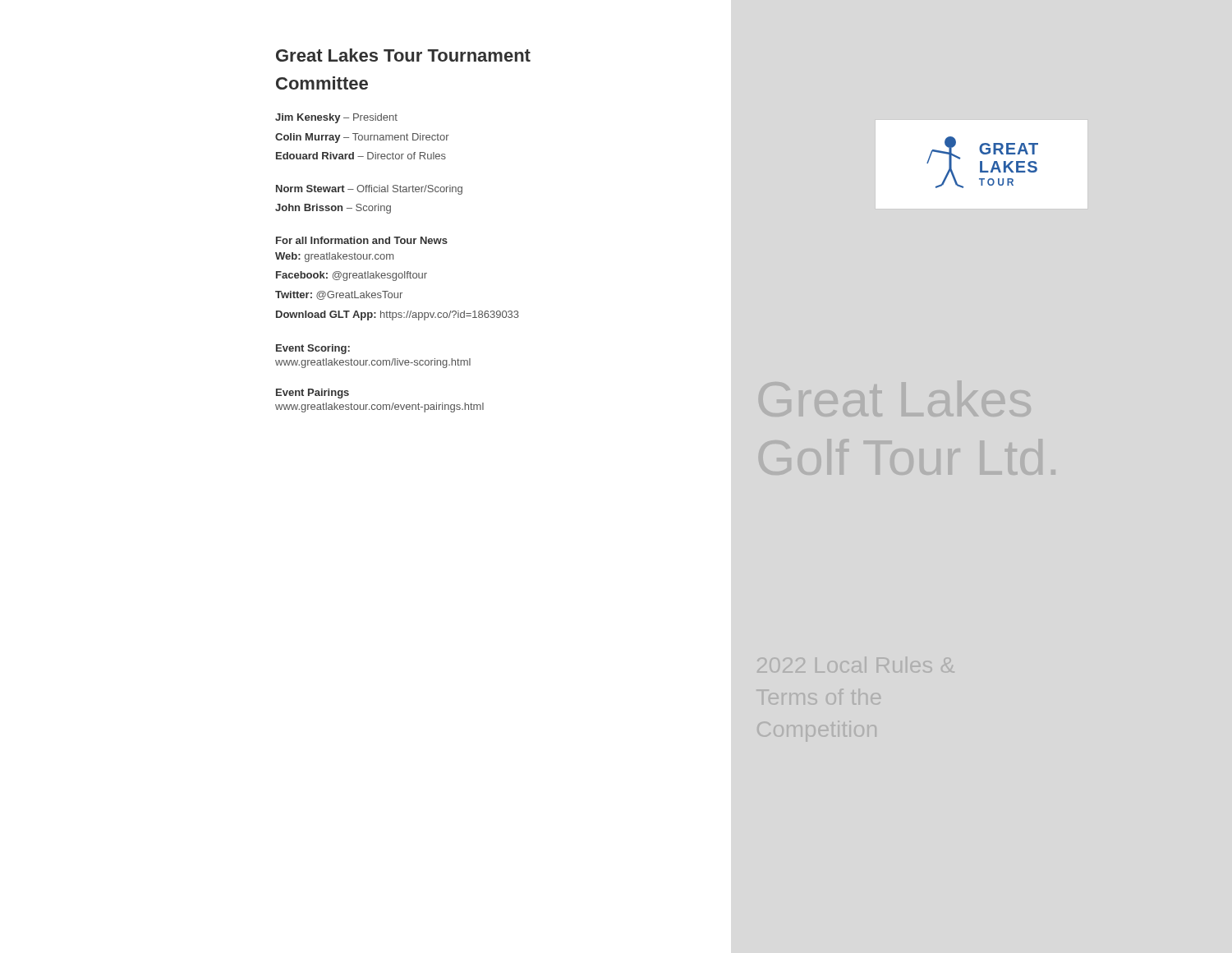Find "Event Pairings" on this page
Image resolution: width=1232 pixels, height=953 pixels.
[478, 392]
